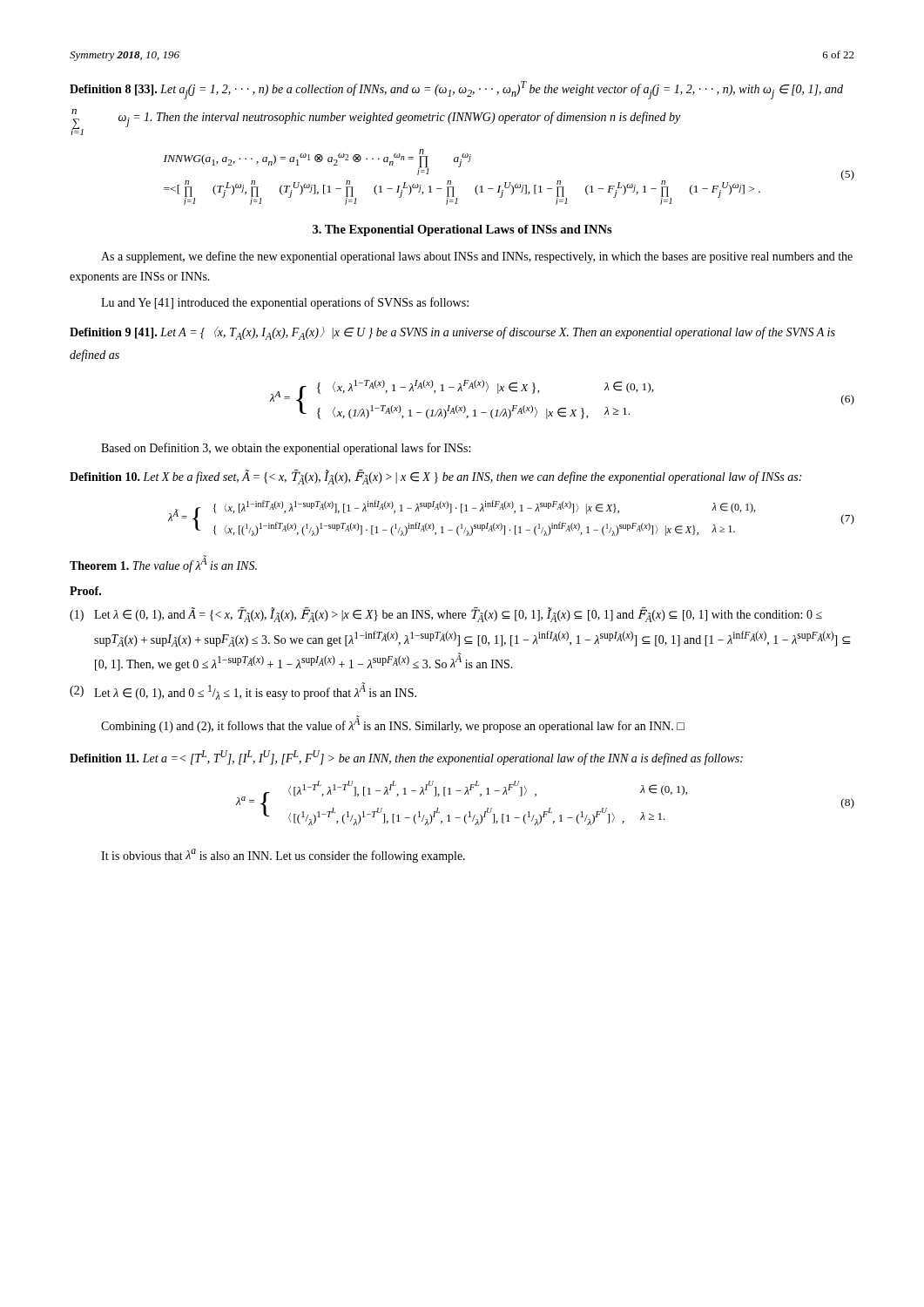Point to the block beginning "Definition 9 [41]. Let A"
This screenshot has height=1307, width=924.
click(x=452, y=344)
